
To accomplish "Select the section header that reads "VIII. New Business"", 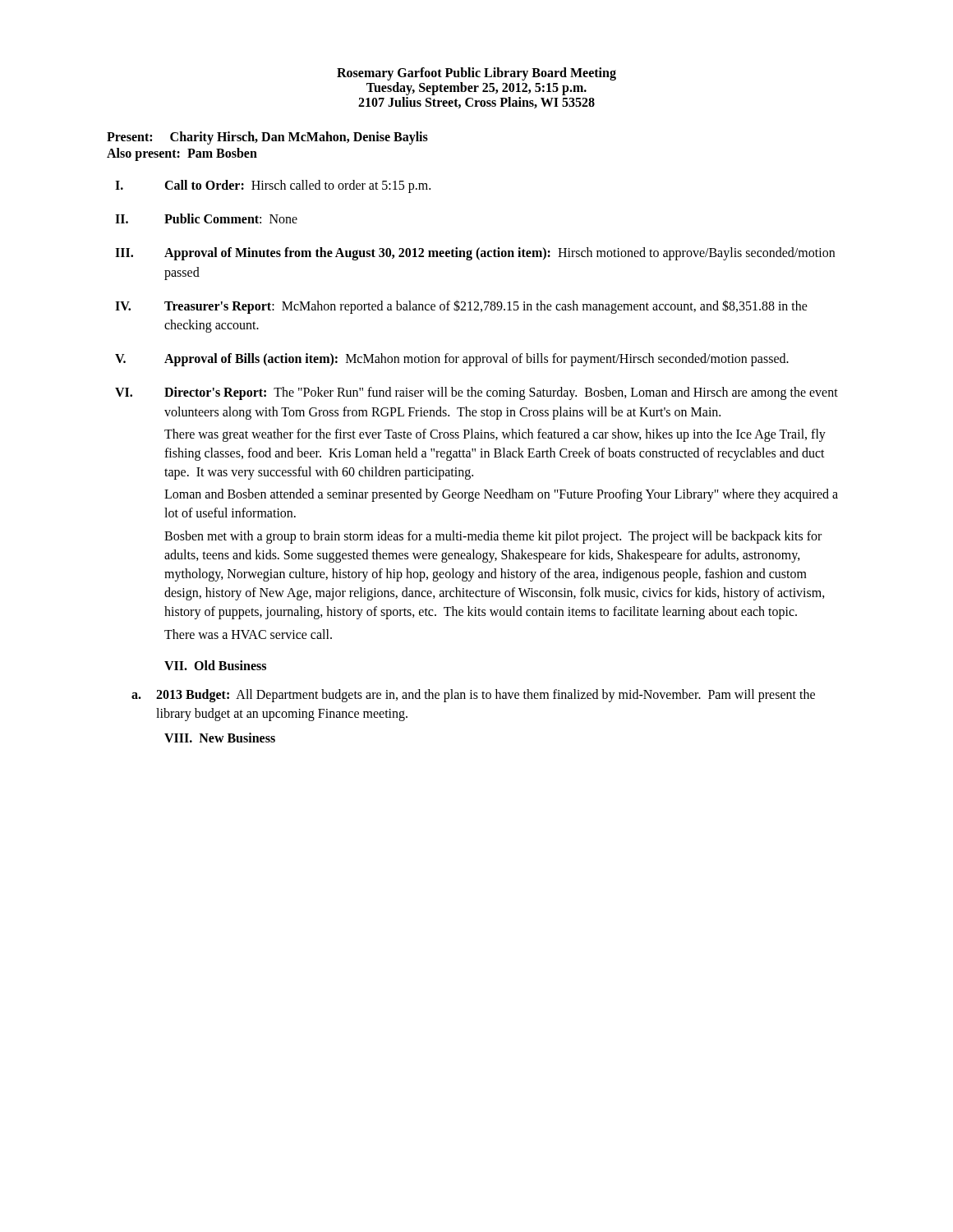I will coord(220,738).
